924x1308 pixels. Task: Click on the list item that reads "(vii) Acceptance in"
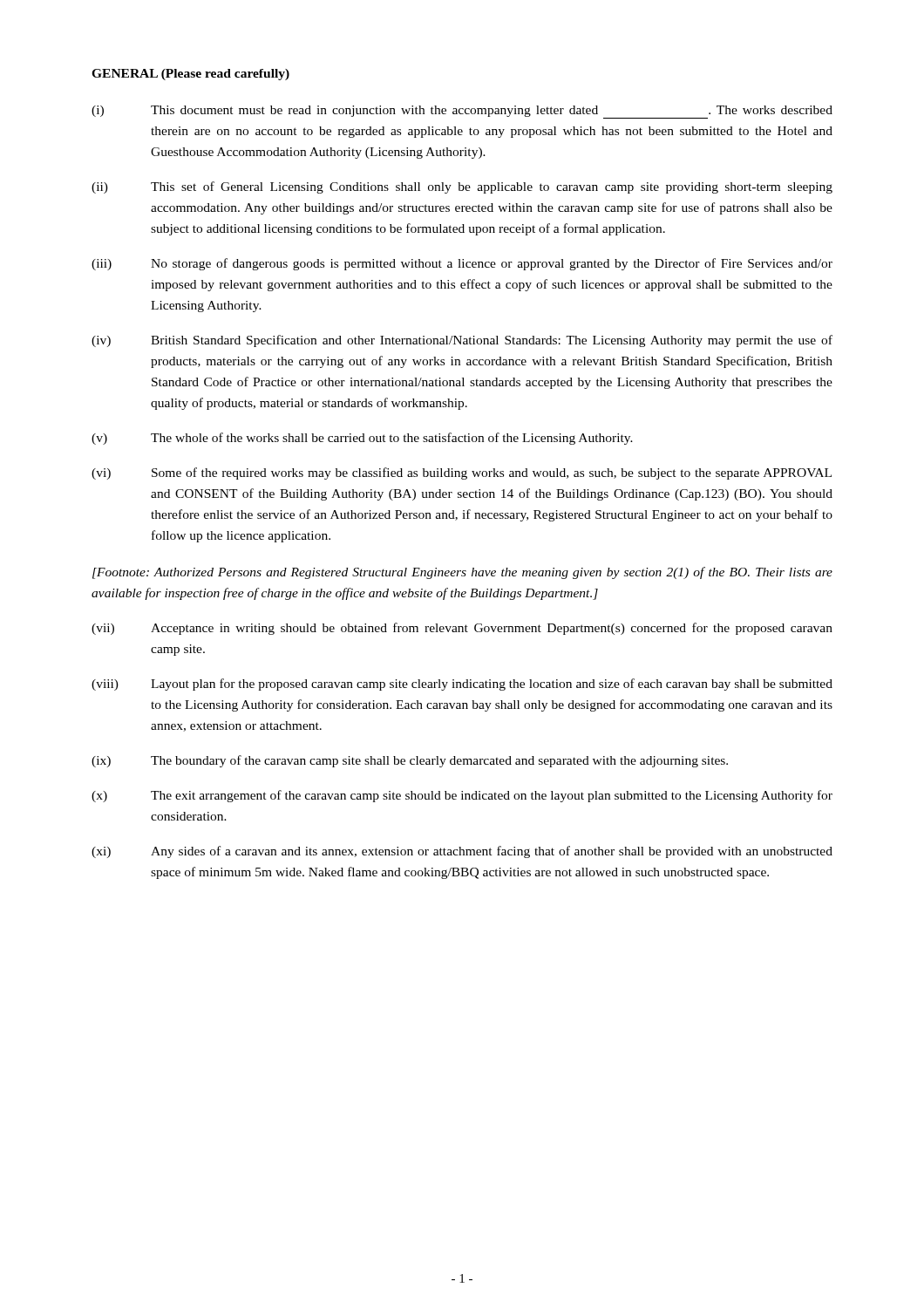click(x=462, y=639)
